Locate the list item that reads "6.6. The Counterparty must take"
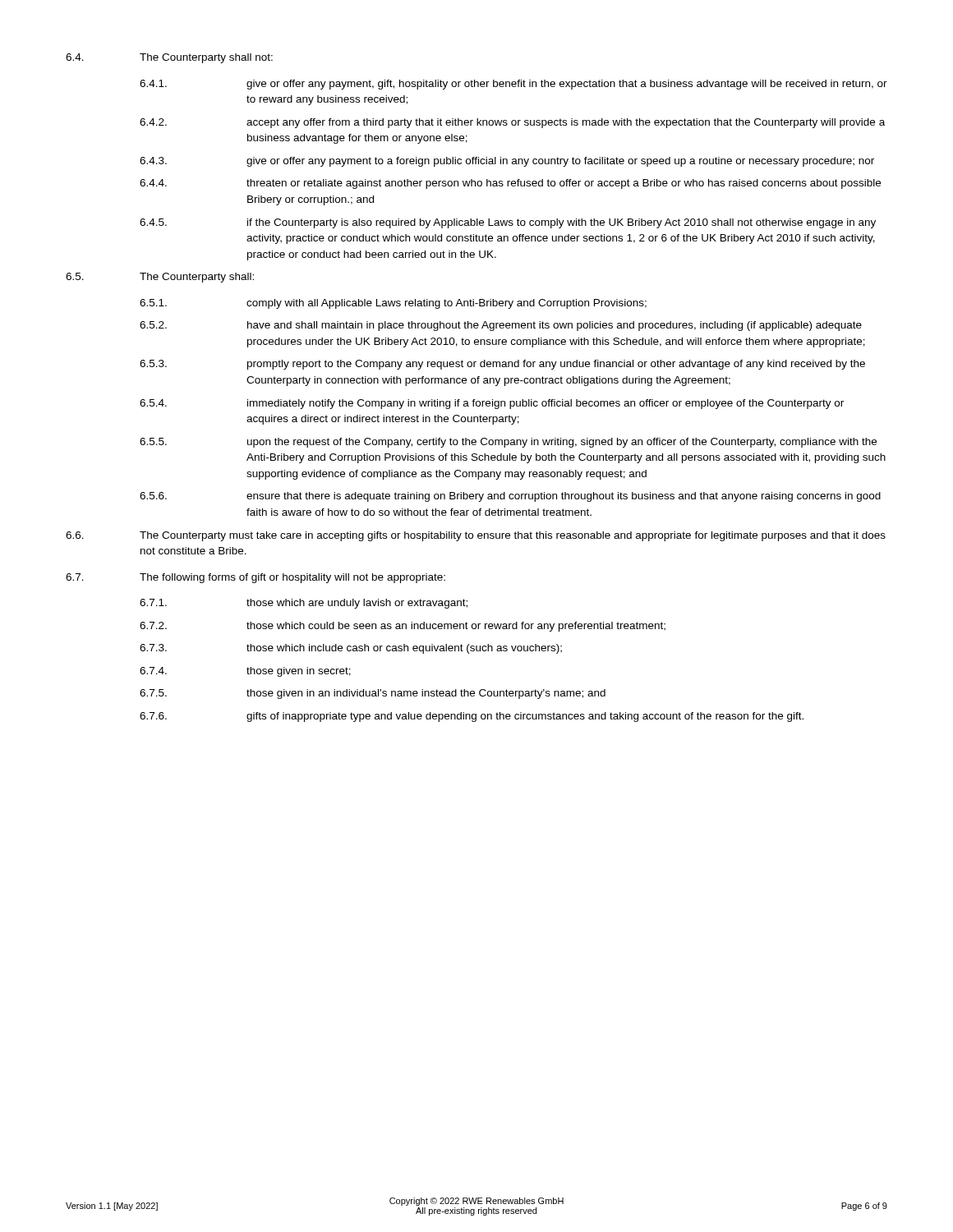The image size is (953, 1232). click(476, 543)
